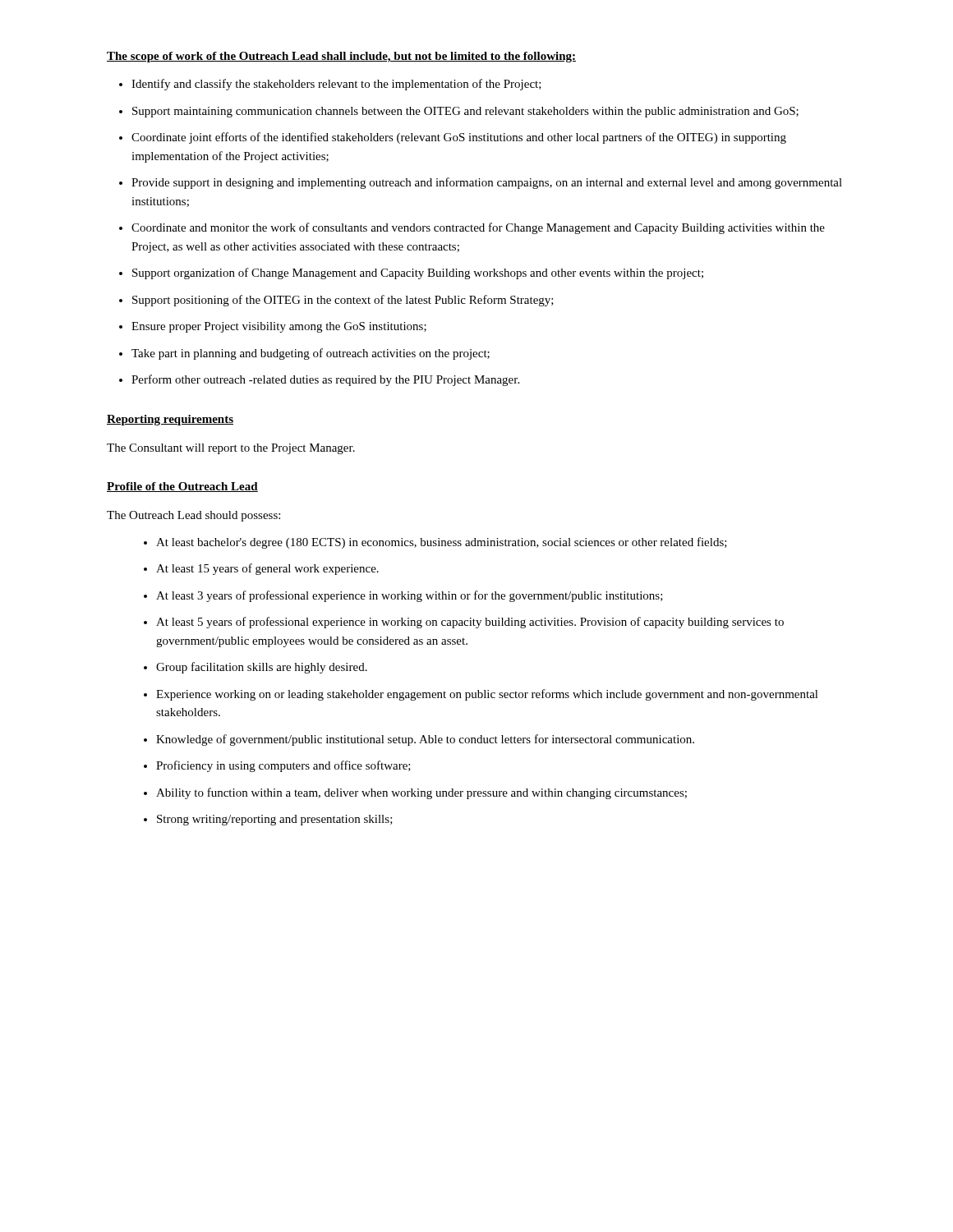Find the list item that reads "At least 3 years of professional experience"
The image size is (953, 1232).
point(476,595)
